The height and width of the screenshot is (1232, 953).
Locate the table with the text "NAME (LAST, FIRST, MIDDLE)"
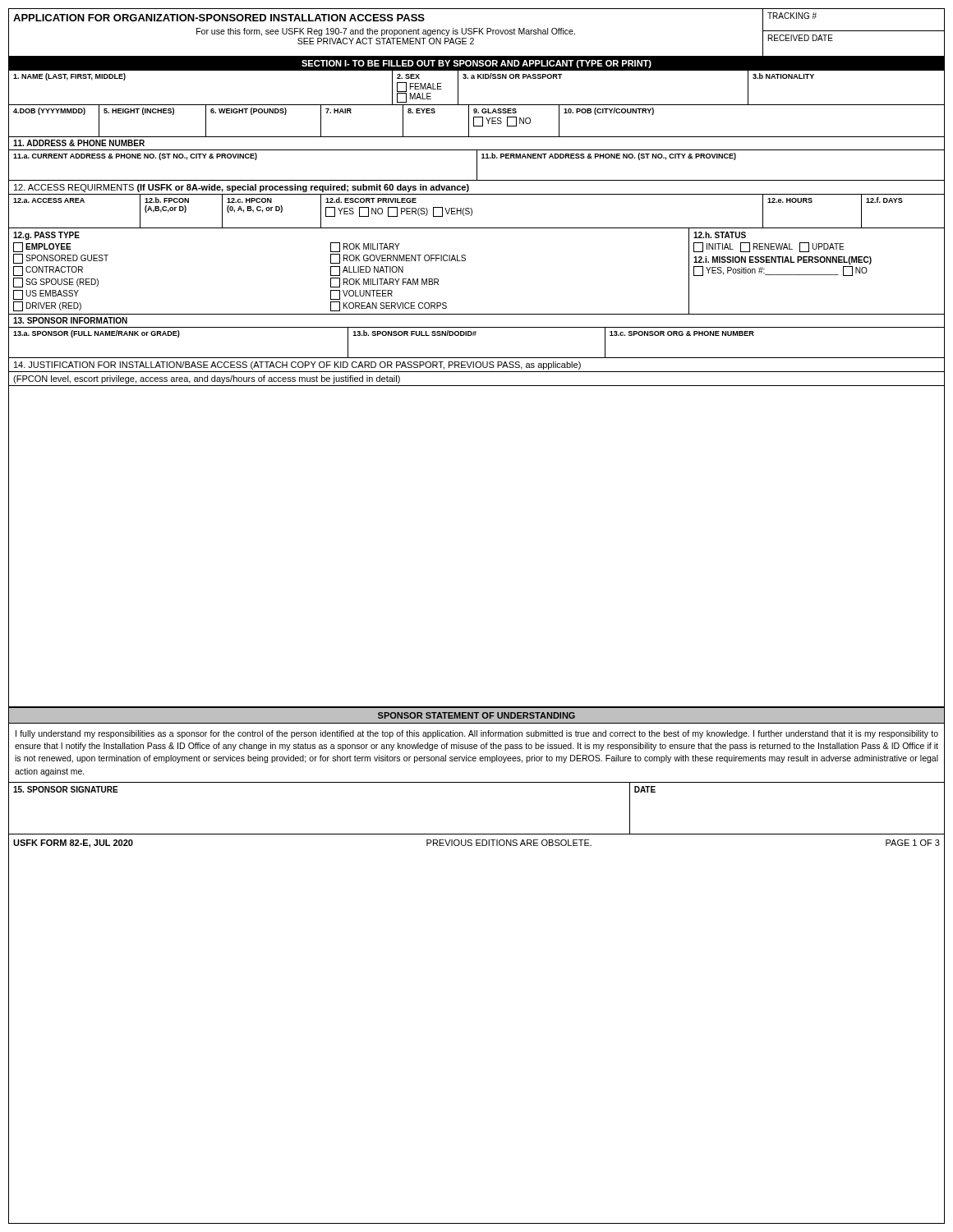476,88
